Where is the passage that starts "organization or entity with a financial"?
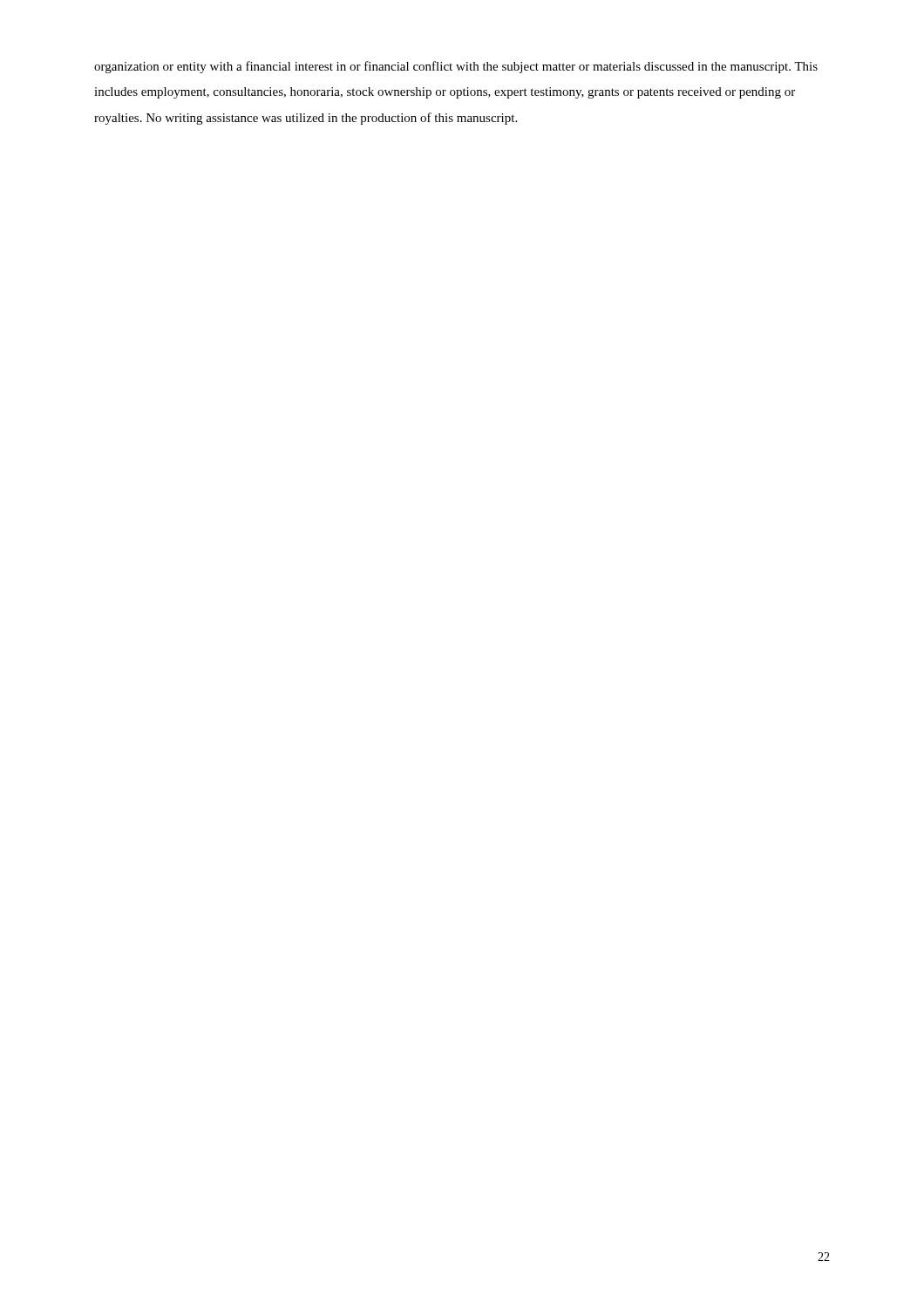Viewport: 924px width, 1308px height. (456, 92)
